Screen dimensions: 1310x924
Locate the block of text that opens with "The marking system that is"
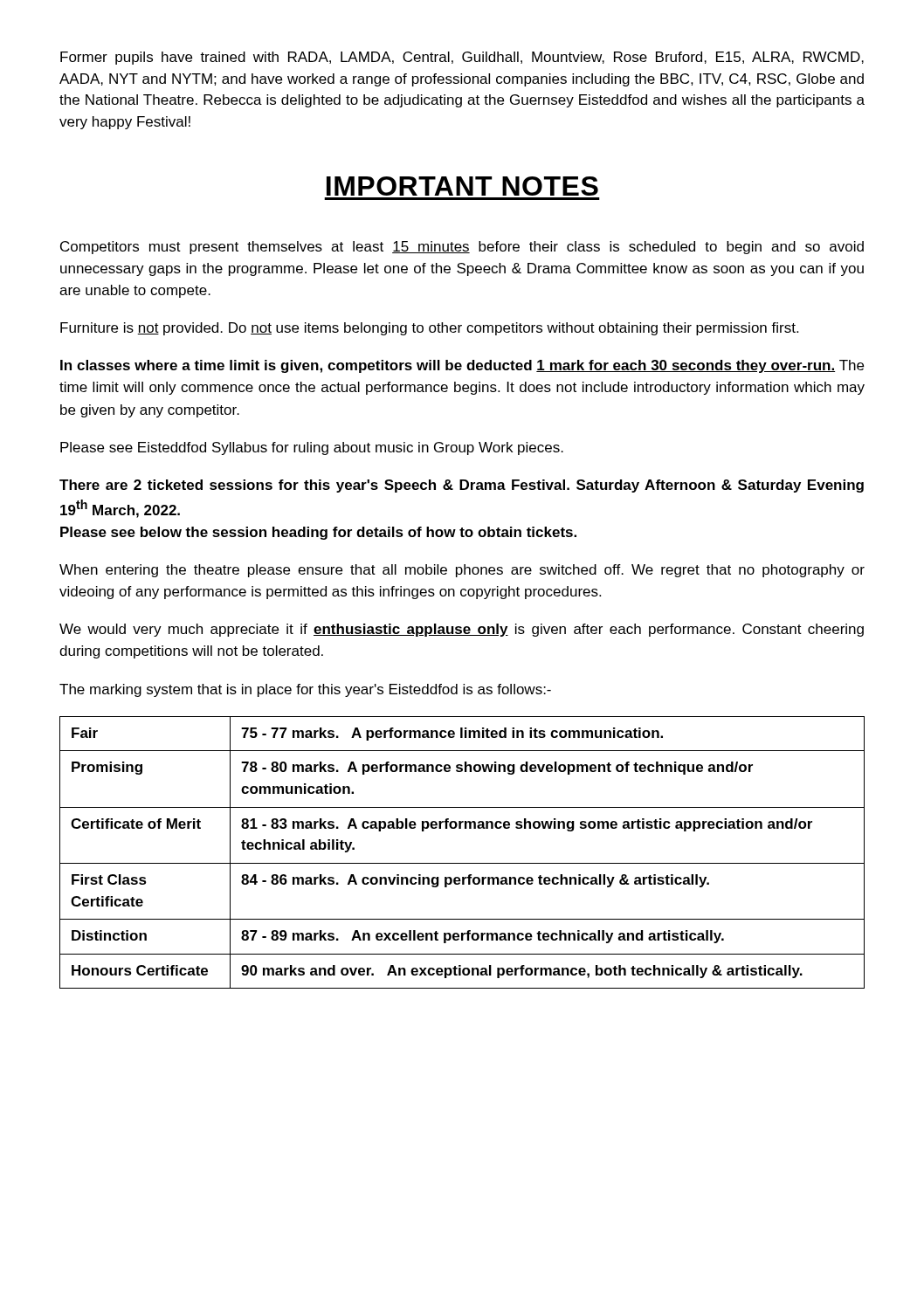pyautogui.click(x=305, y=689)
